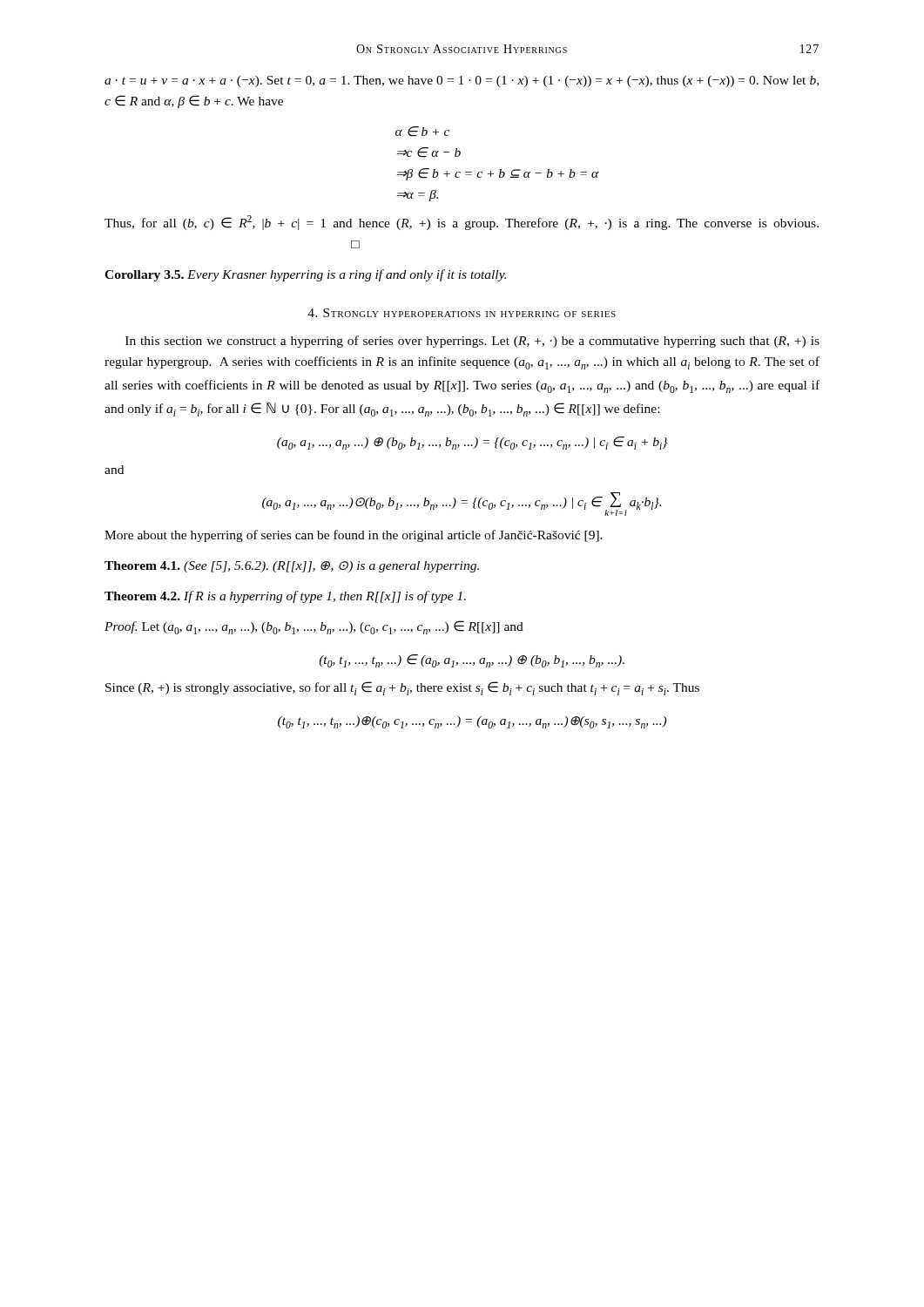
Task: Point to the block beginning "More about the"
Action: tap(462, 535)
